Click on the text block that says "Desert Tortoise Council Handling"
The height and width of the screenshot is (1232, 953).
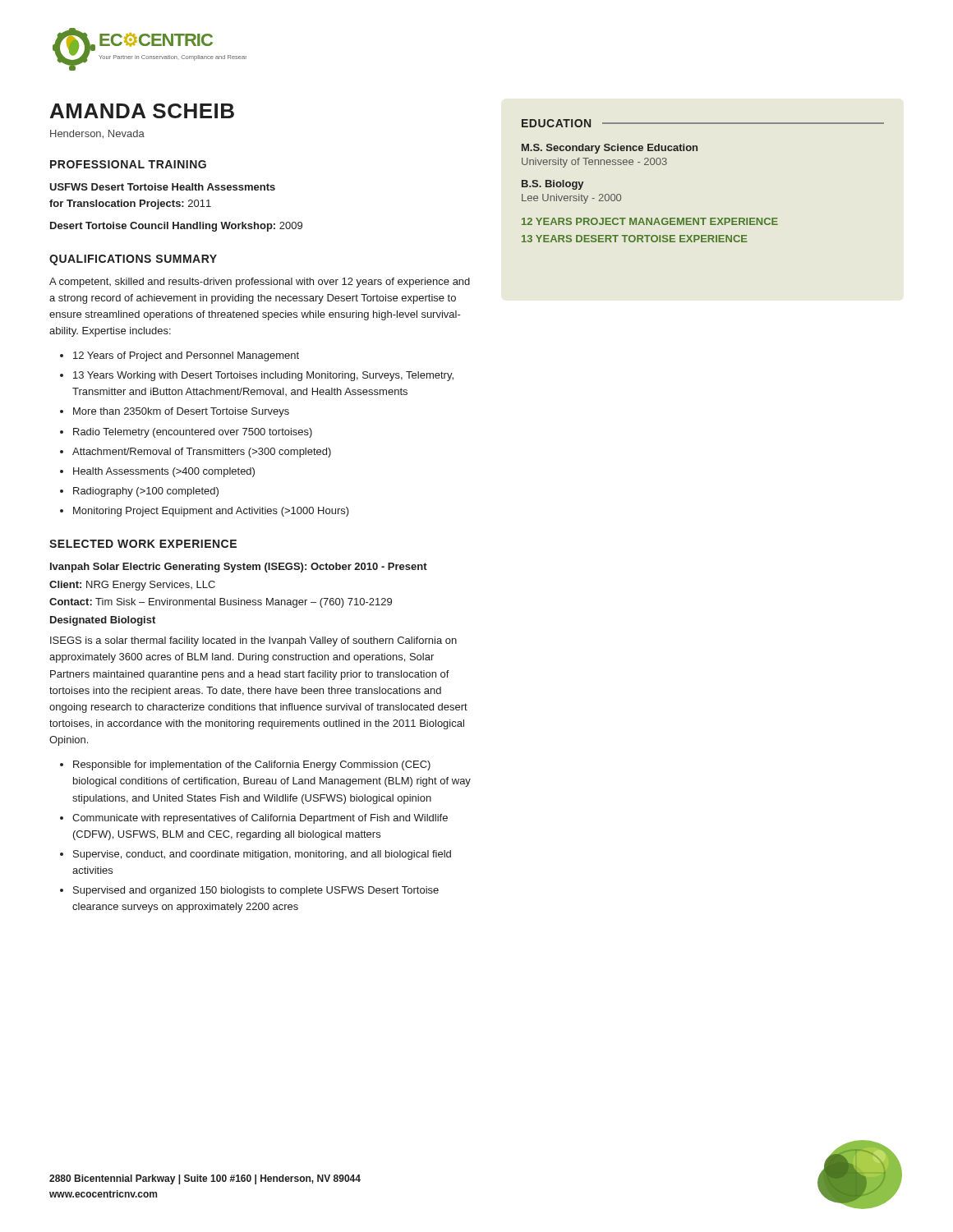[176, 225]
